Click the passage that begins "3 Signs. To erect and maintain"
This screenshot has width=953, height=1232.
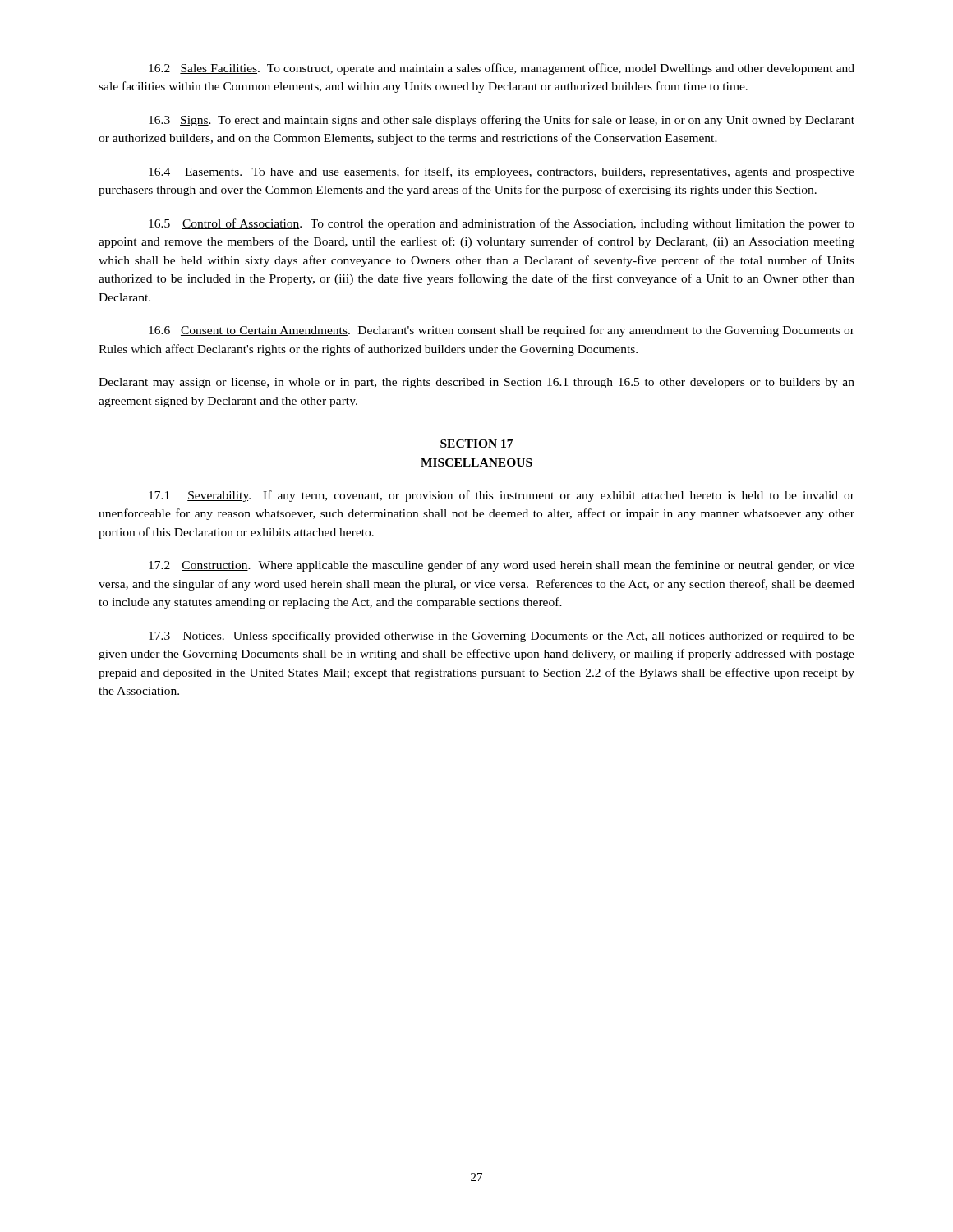(x=476, y=129)
